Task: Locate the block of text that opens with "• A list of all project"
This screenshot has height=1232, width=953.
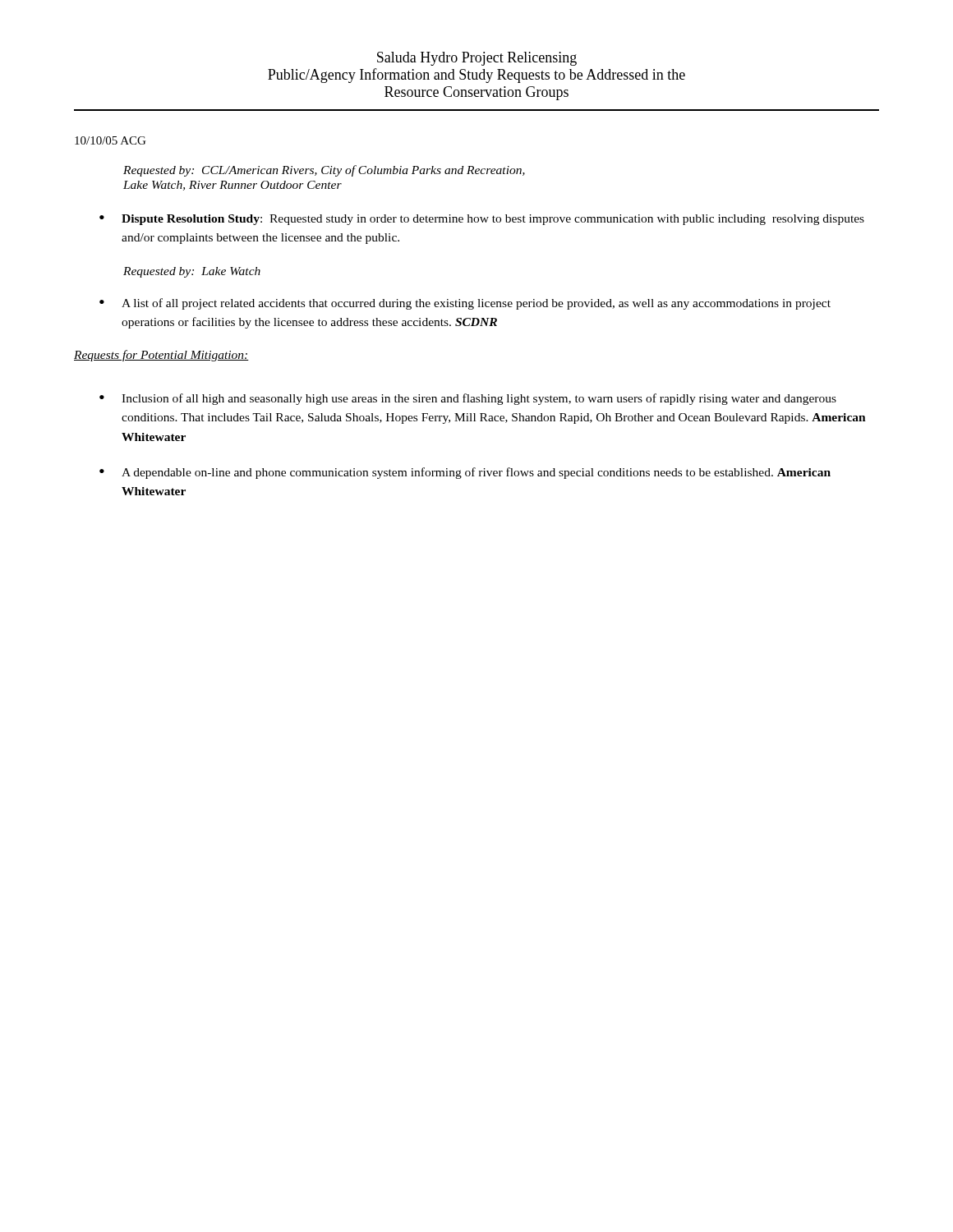Action: click(489, 312)
